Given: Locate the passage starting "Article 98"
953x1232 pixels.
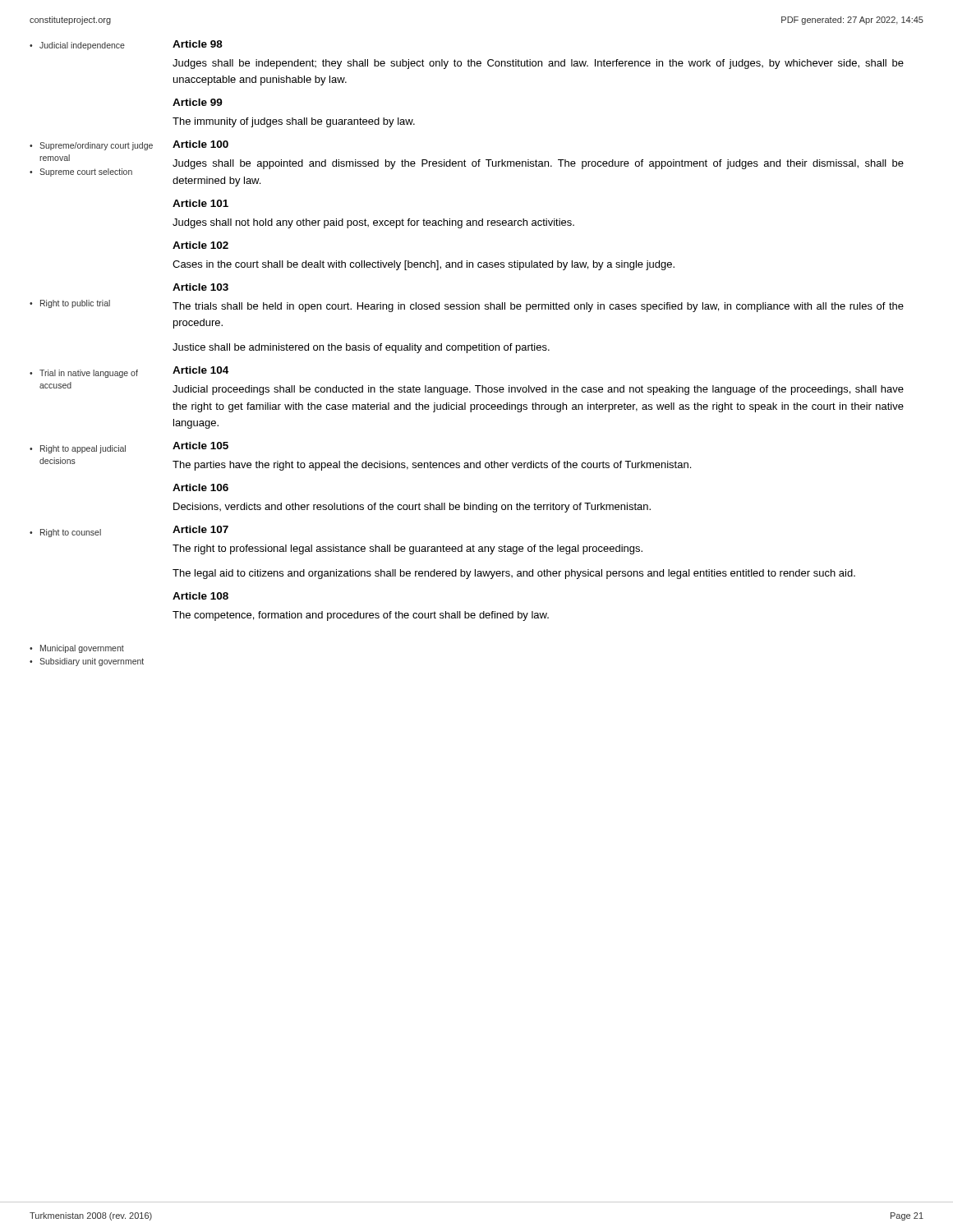Looking at the screenshot, I should click(x=198, y=44).
